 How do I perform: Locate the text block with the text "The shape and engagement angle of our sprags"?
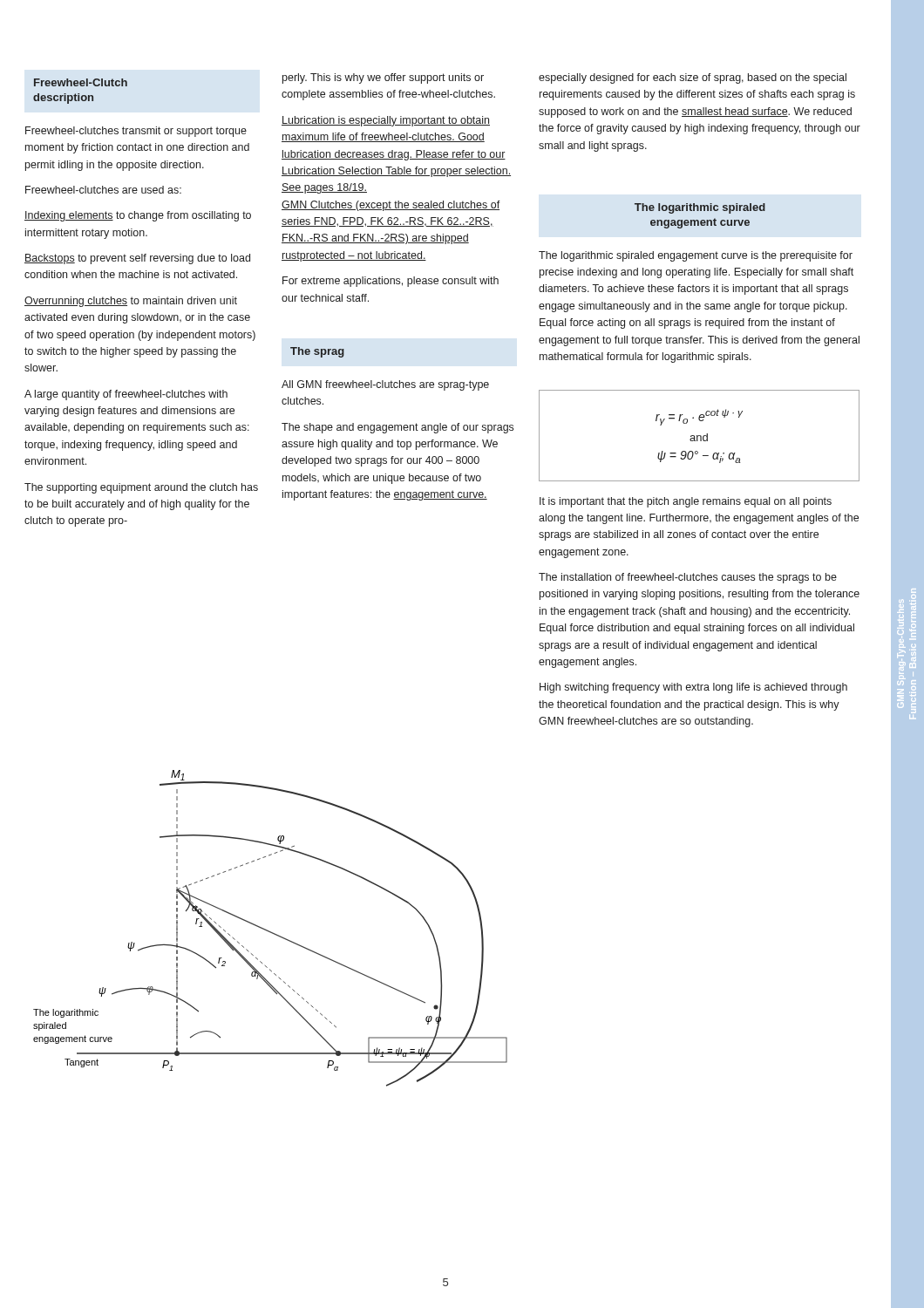398,461
